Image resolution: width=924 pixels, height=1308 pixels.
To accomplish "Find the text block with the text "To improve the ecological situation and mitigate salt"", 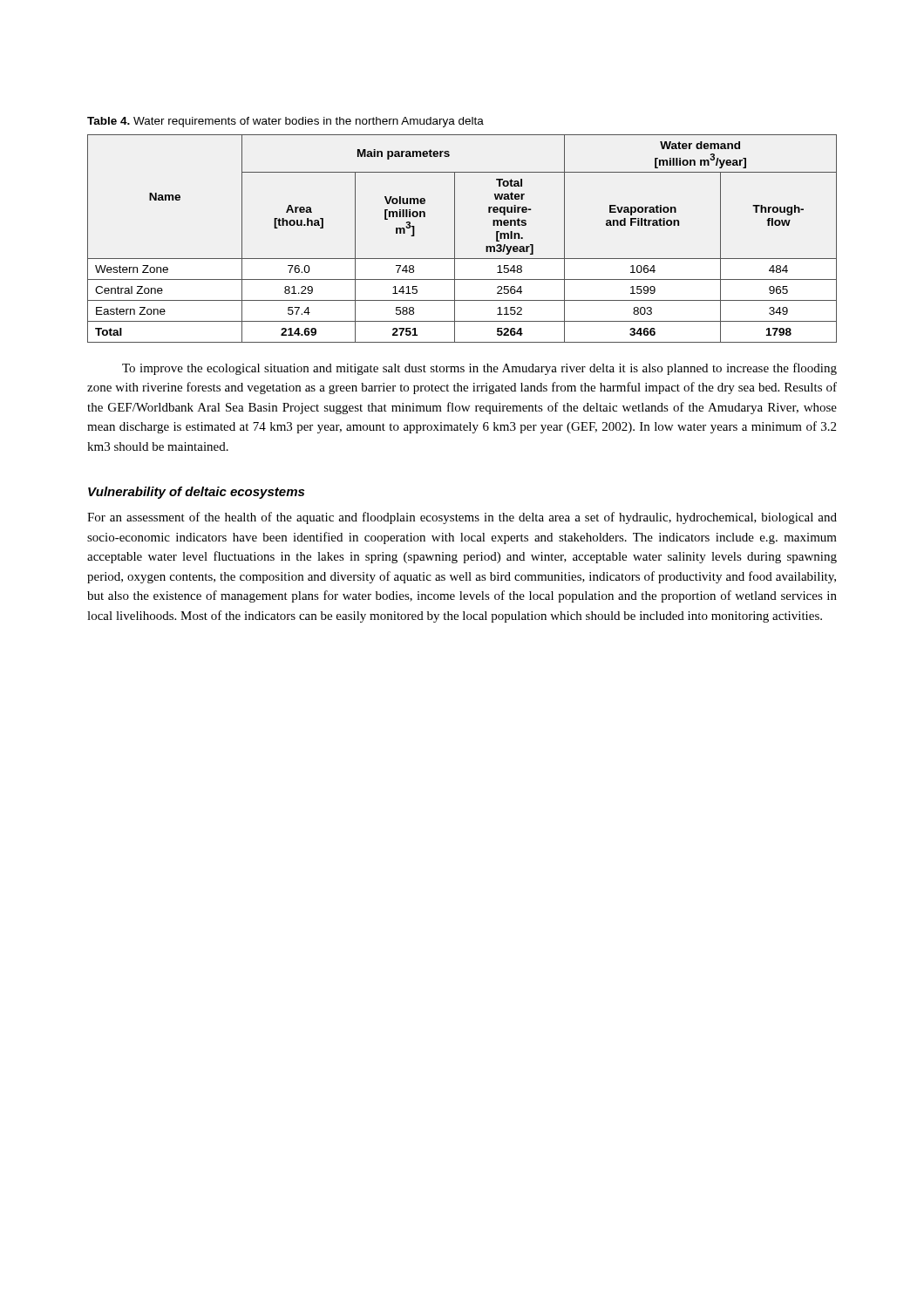I will coord(462,407).
